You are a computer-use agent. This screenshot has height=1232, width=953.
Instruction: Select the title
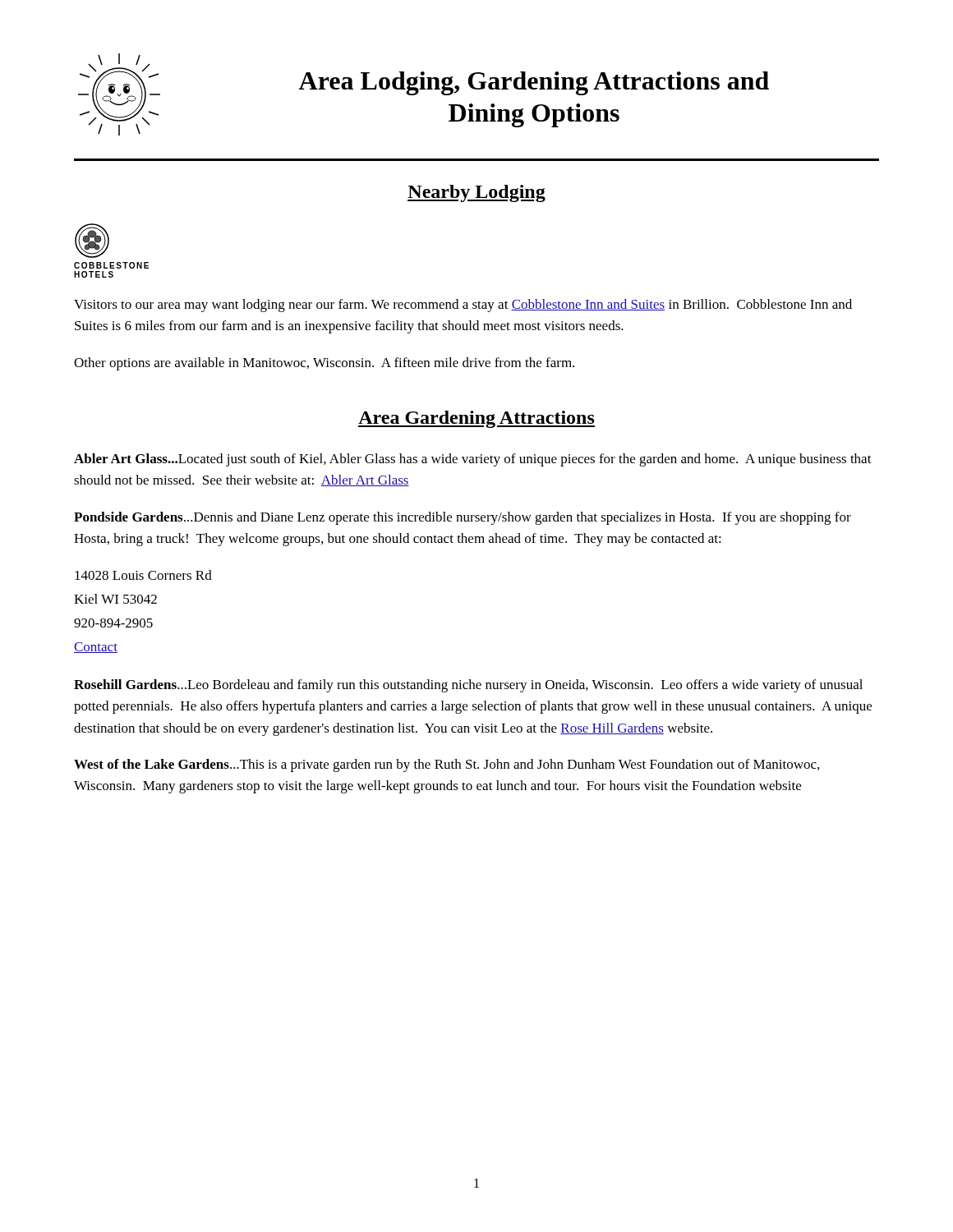(x=534, y=96)
